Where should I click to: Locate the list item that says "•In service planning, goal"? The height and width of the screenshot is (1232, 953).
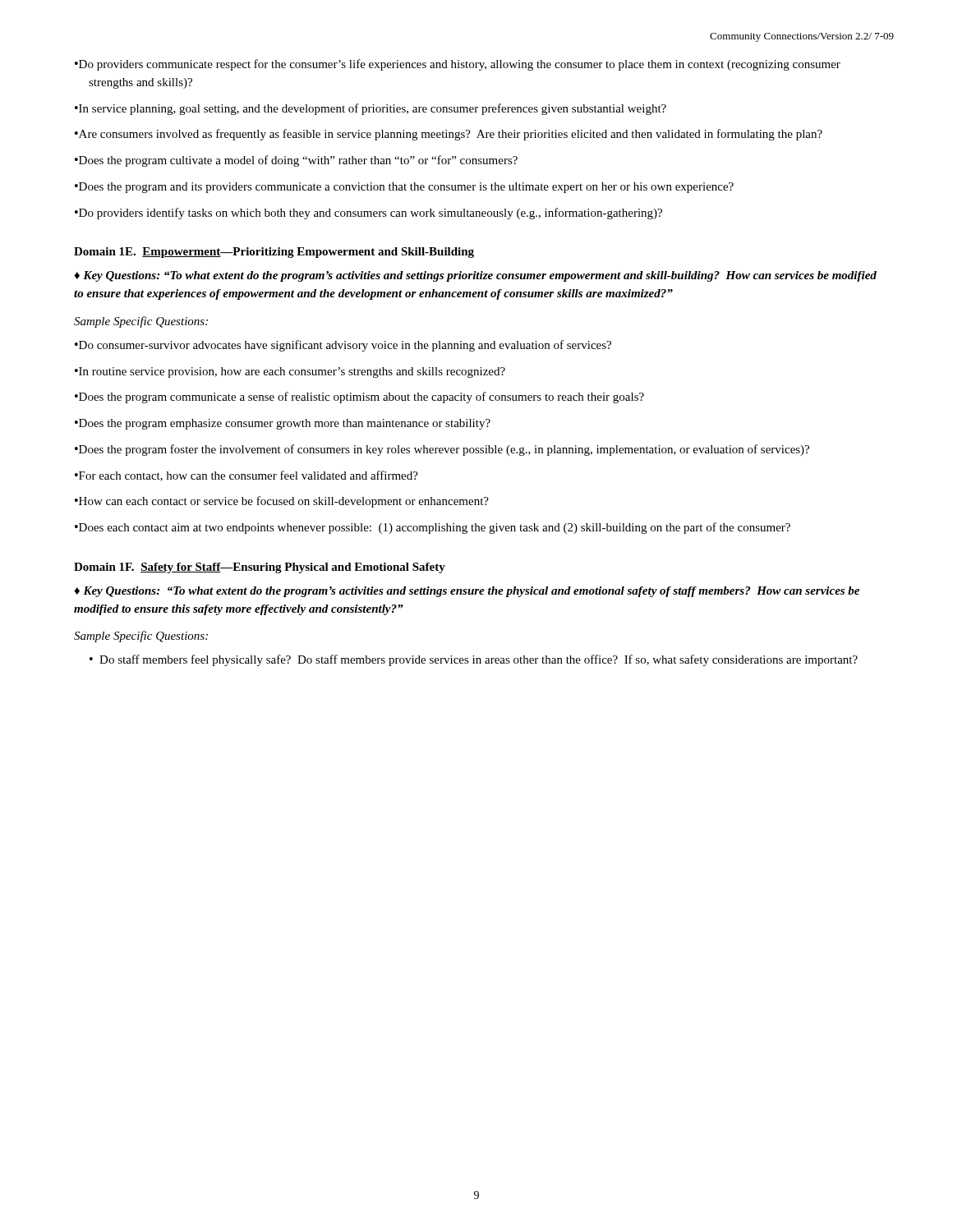click(370, 108)
